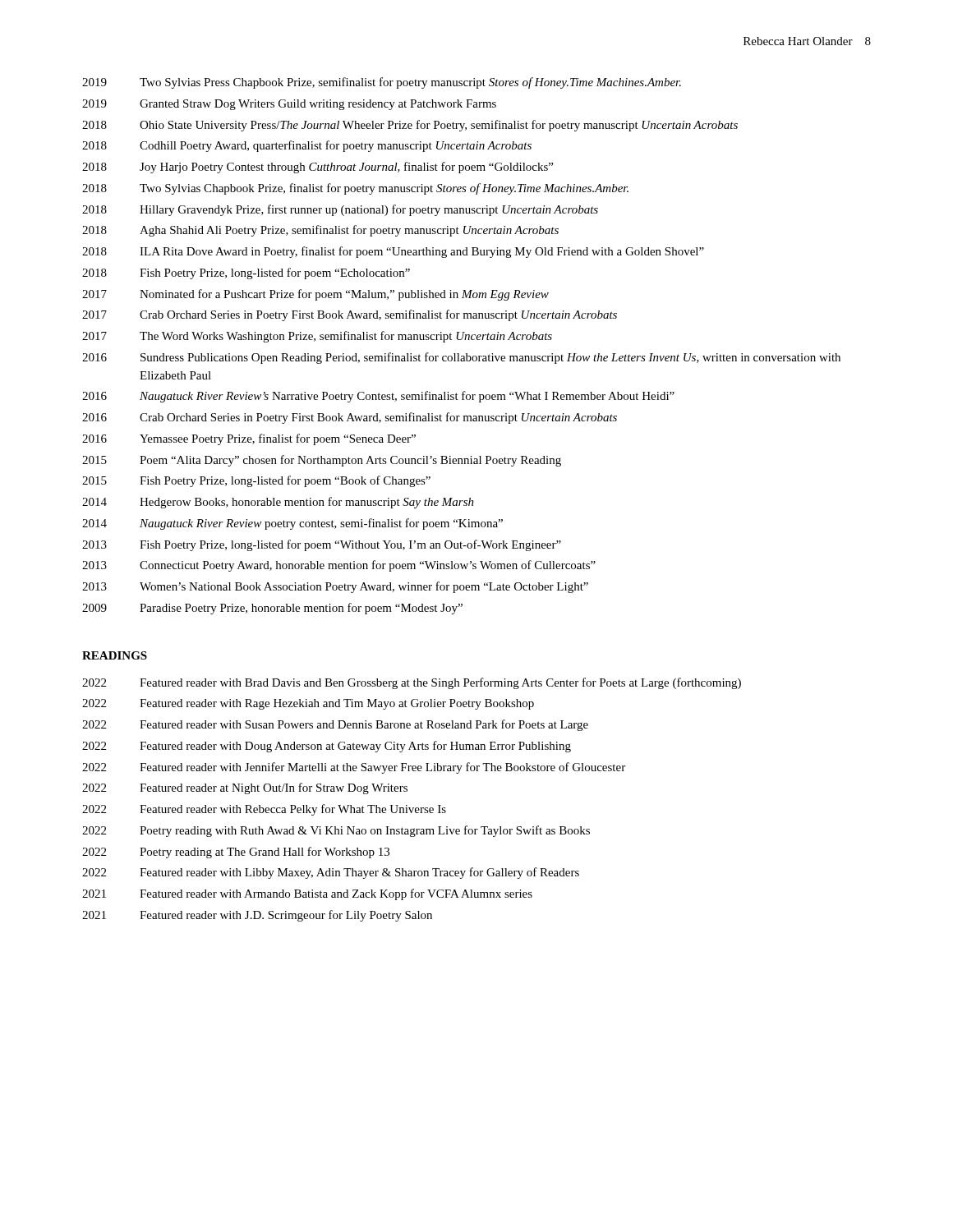Select the text block starting "2019 Two Sylvias"

(476, 83)
